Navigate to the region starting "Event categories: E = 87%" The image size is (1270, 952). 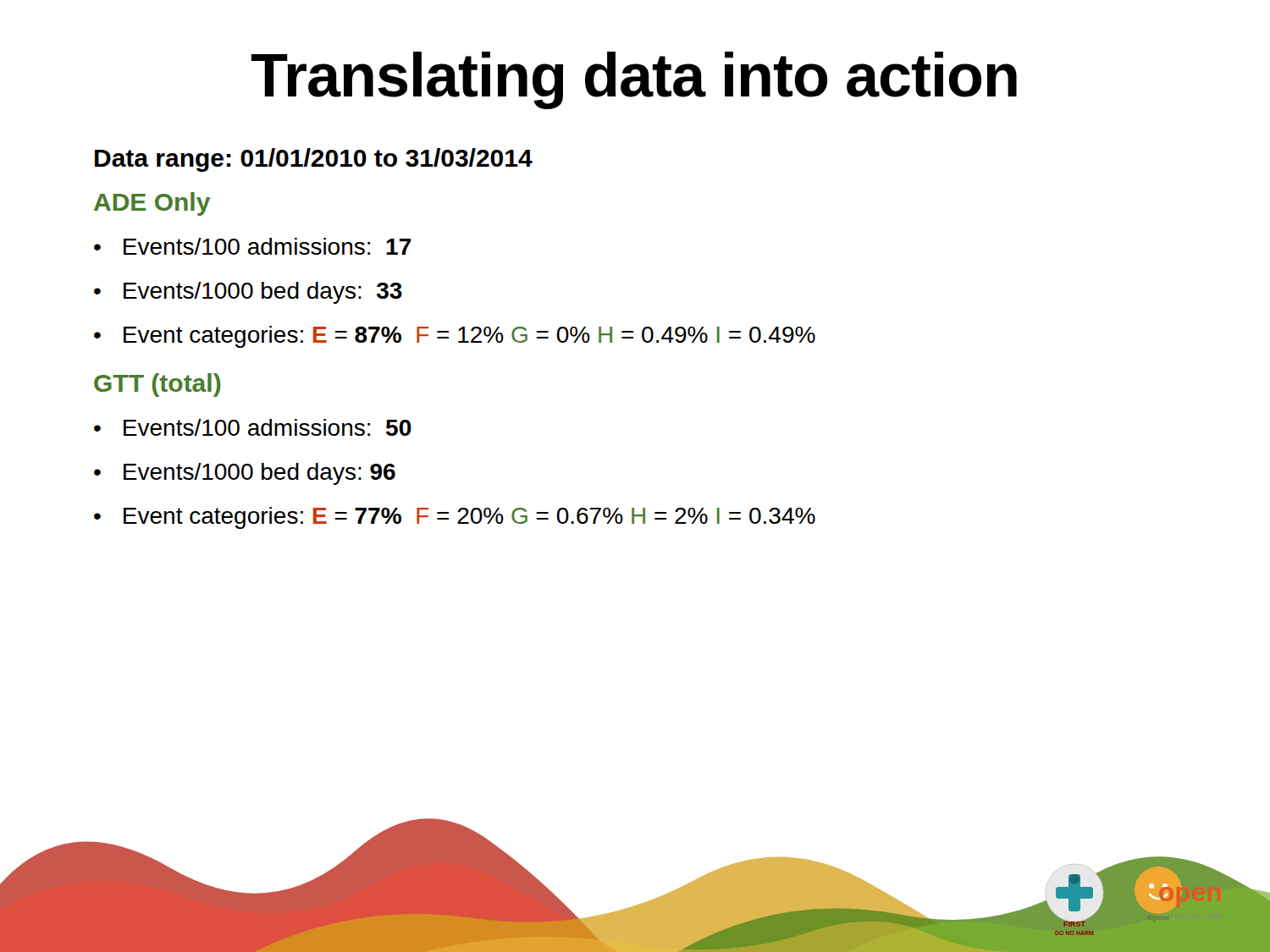click(469, 335)
